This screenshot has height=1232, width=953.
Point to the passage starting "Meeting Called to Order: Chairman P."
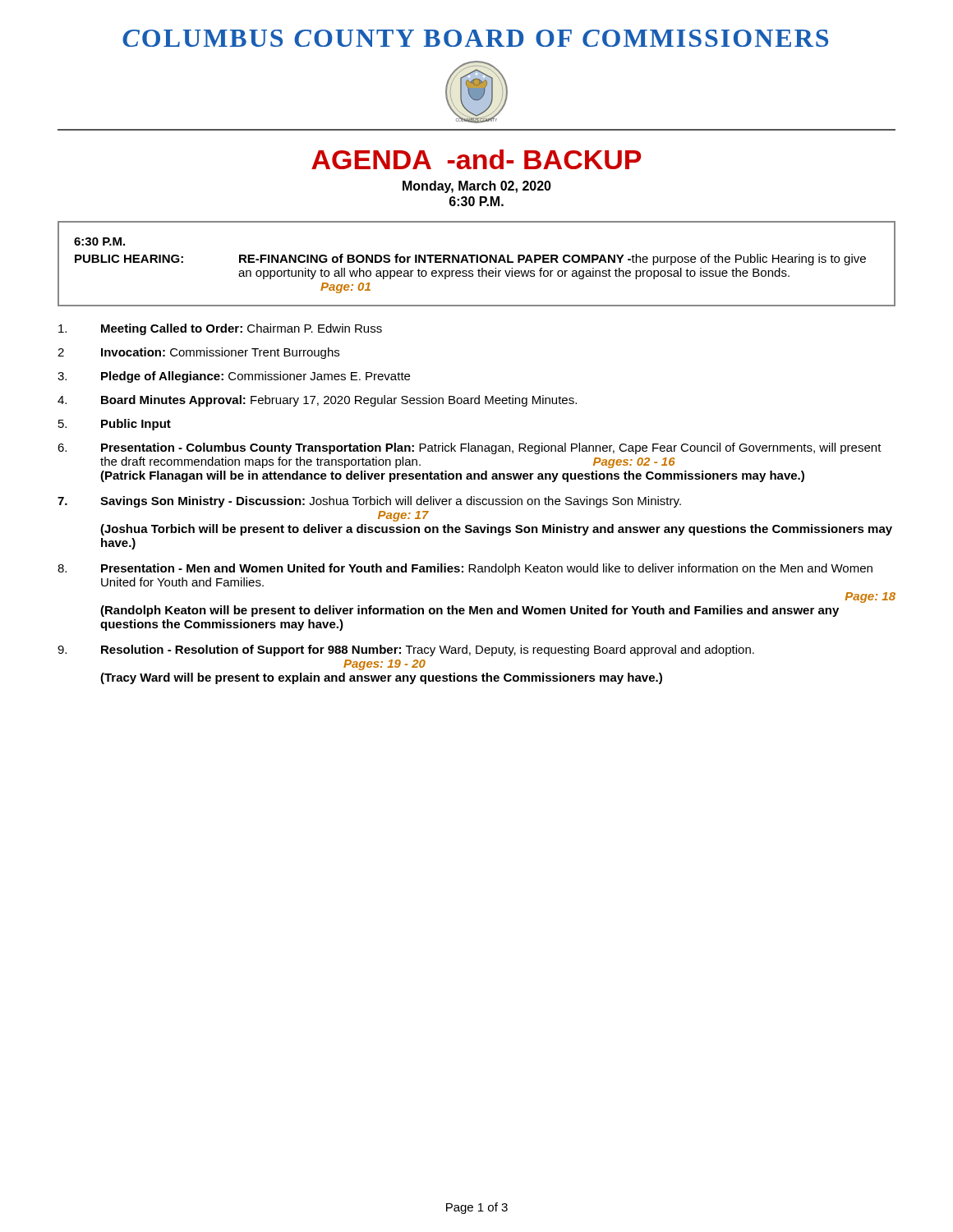pyautogui.click(x=220, y=328)
